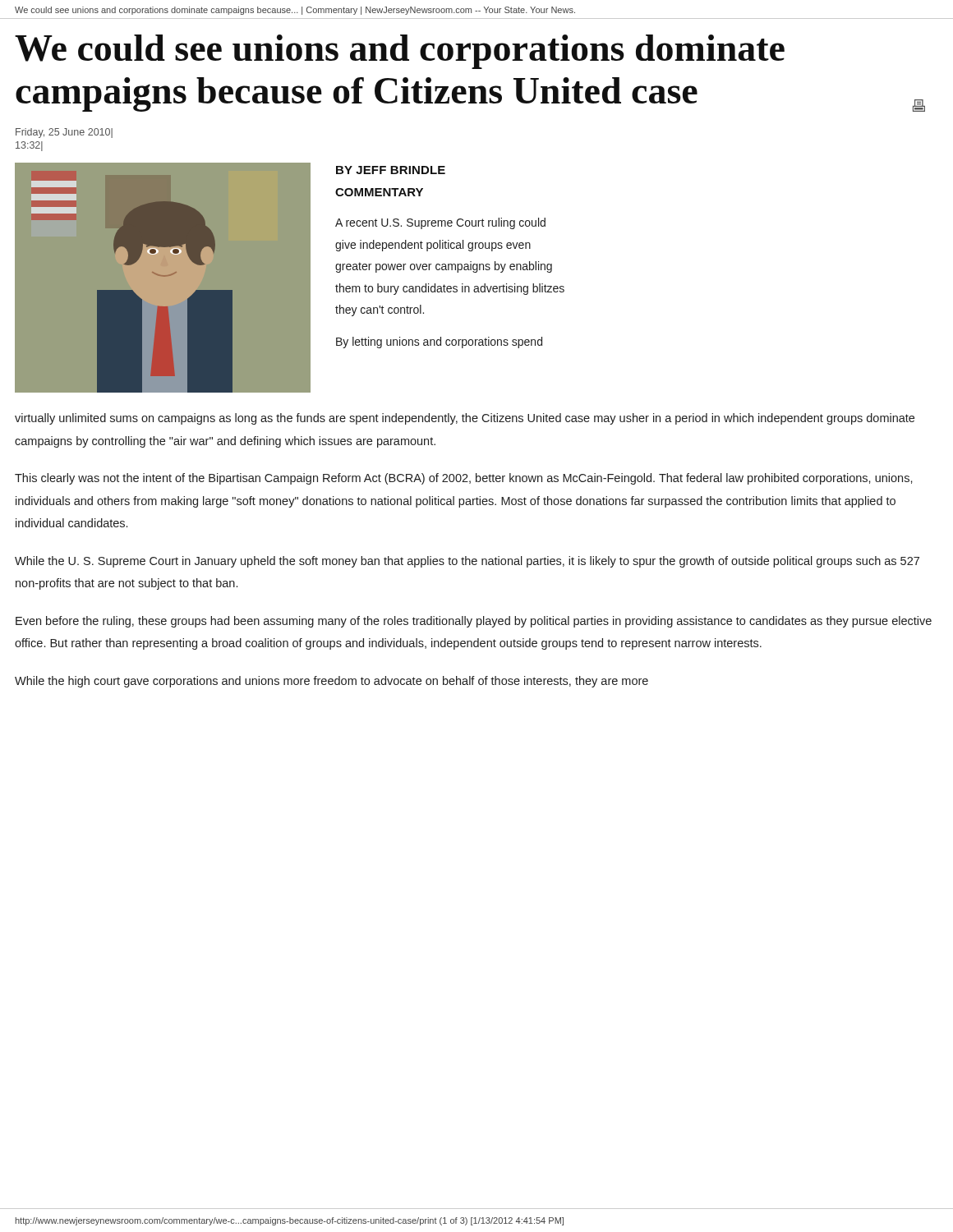The image size is (953, 1232).
Task: Locate the title containing "We could see unions and corporations"
Action: click(476, 69)
